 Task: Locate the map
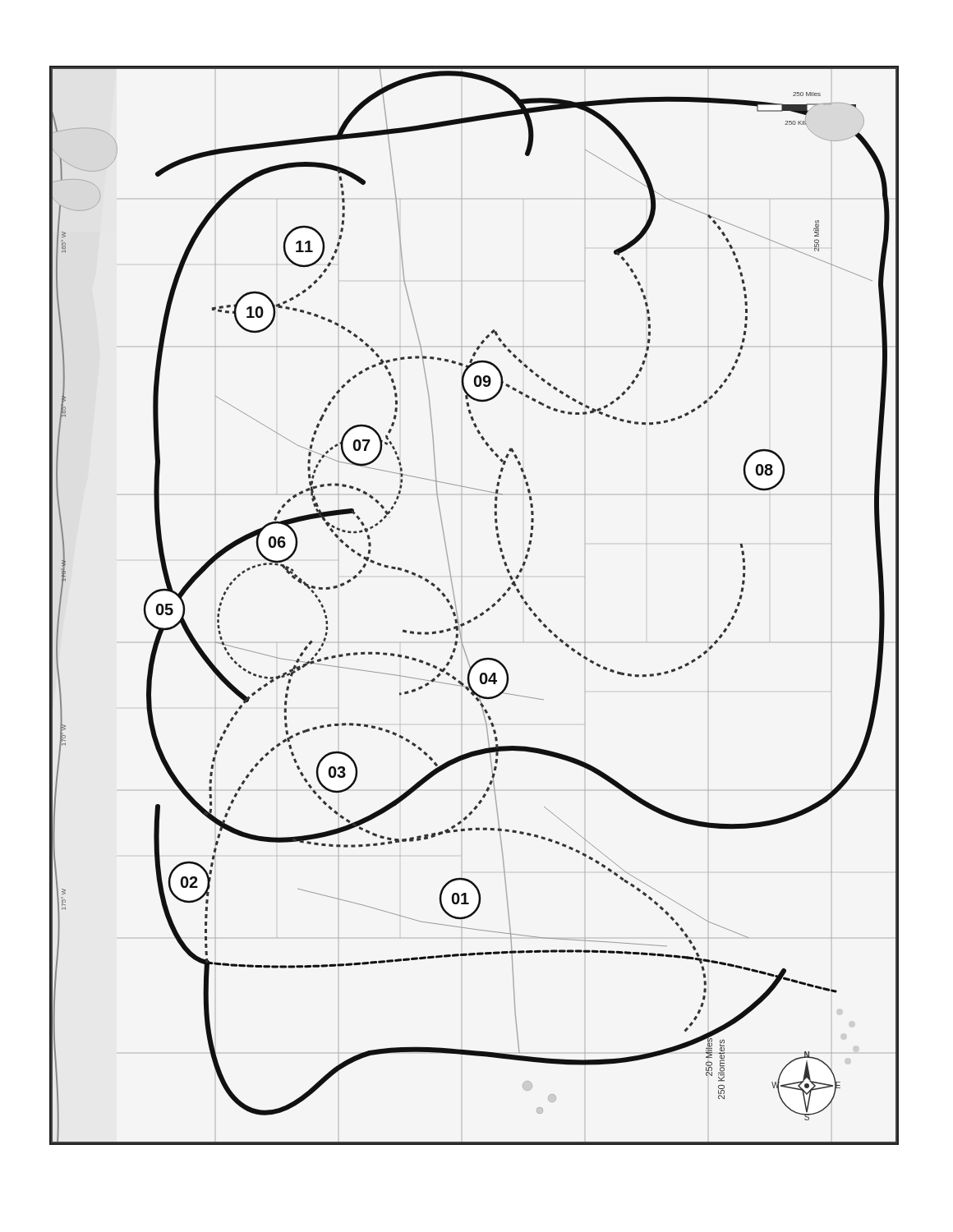[x=474, y=605]
